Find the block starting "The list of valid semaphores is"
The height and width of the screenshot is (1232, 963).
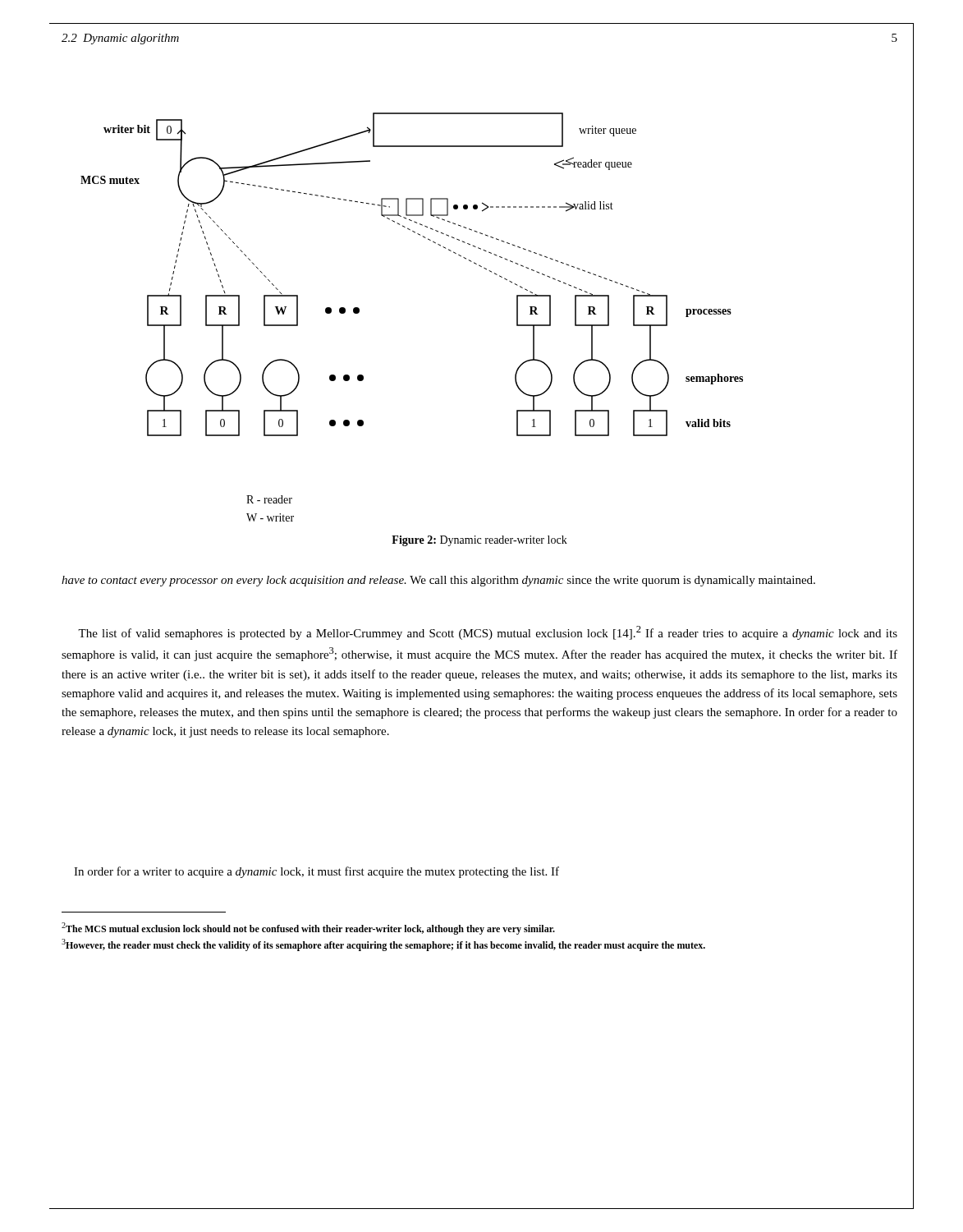pos(479,681)
